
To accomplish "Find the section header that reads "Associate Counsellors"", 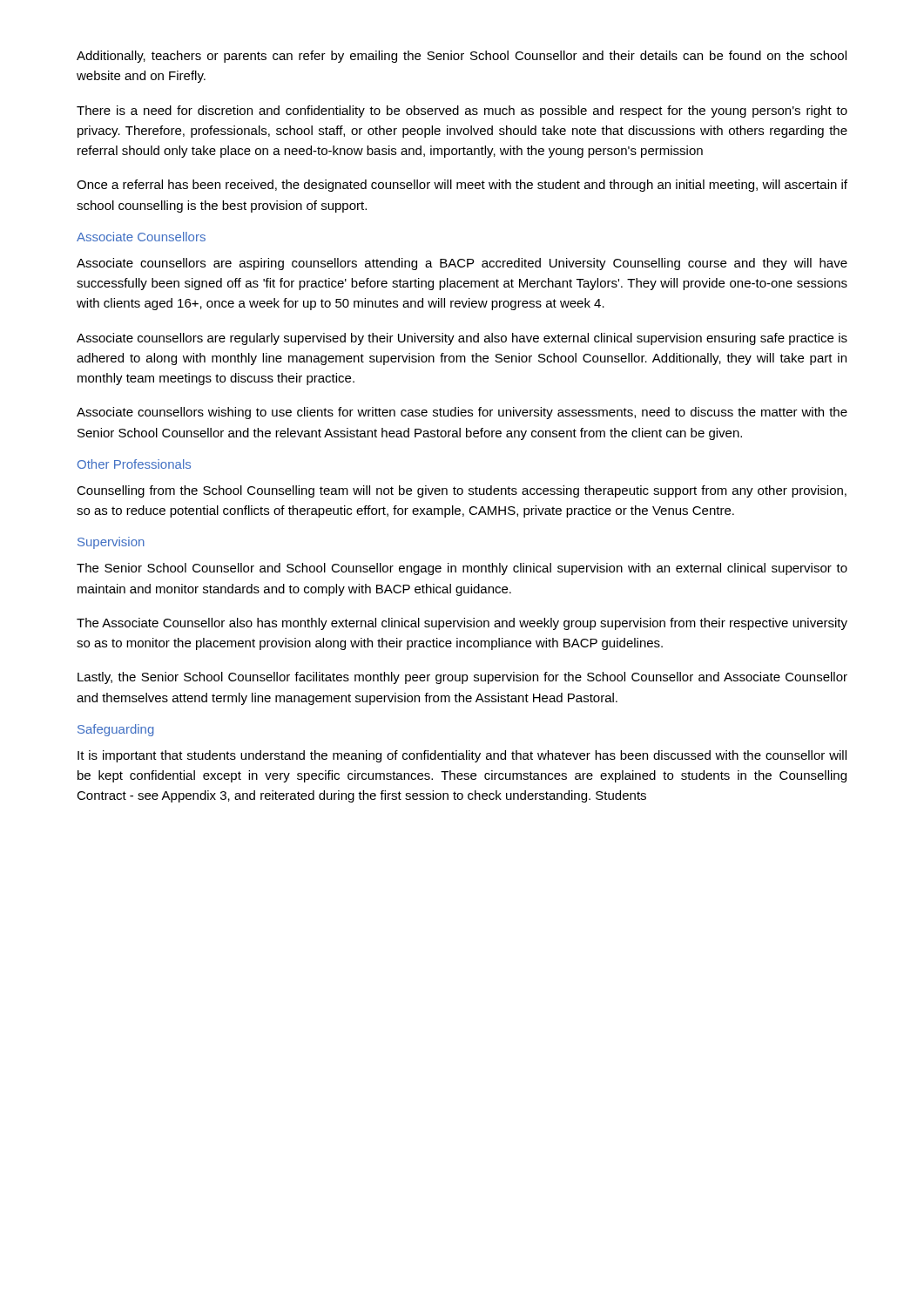I will (141, 236).
